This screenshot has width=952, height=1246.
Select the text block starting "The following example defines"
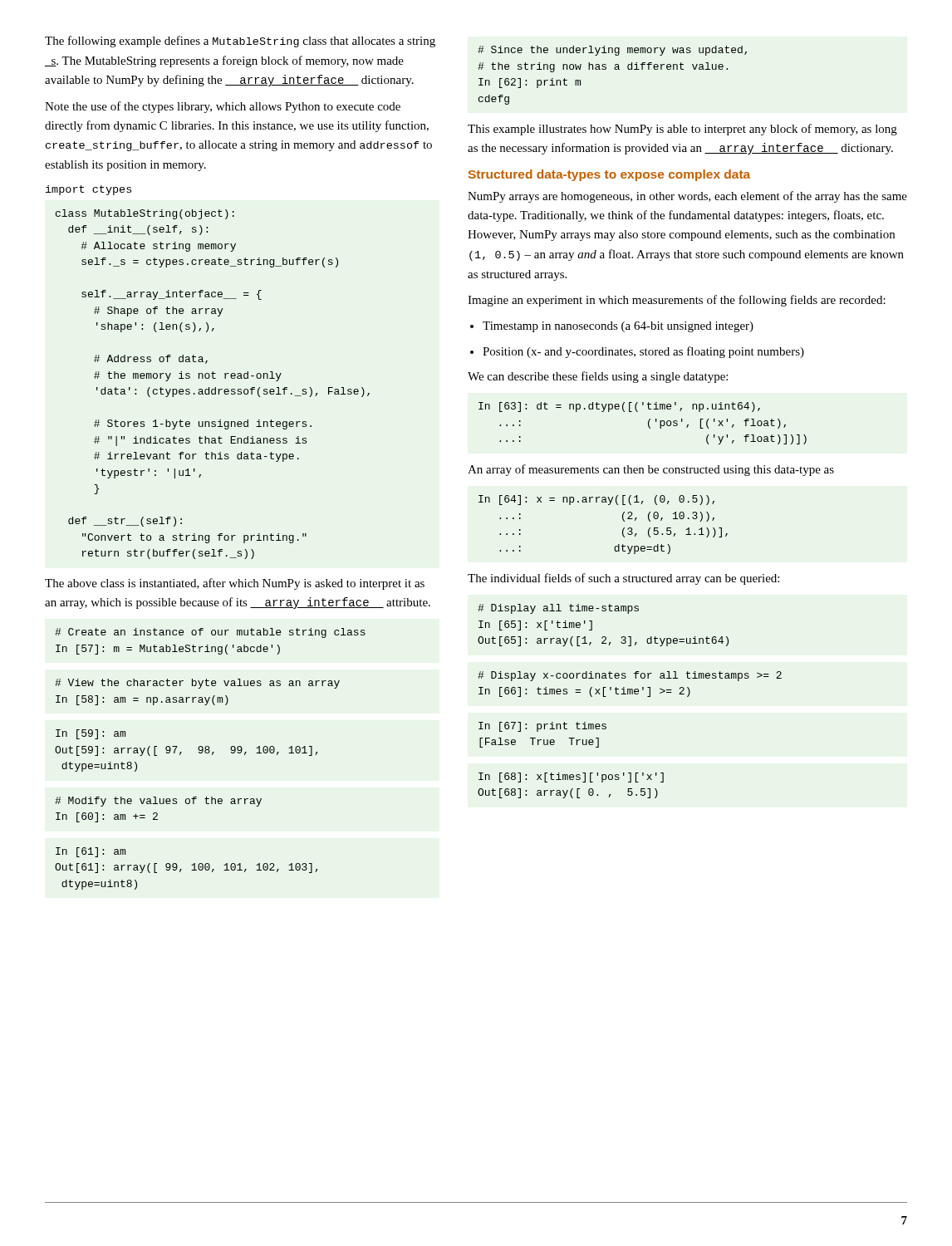click(240, 61)
